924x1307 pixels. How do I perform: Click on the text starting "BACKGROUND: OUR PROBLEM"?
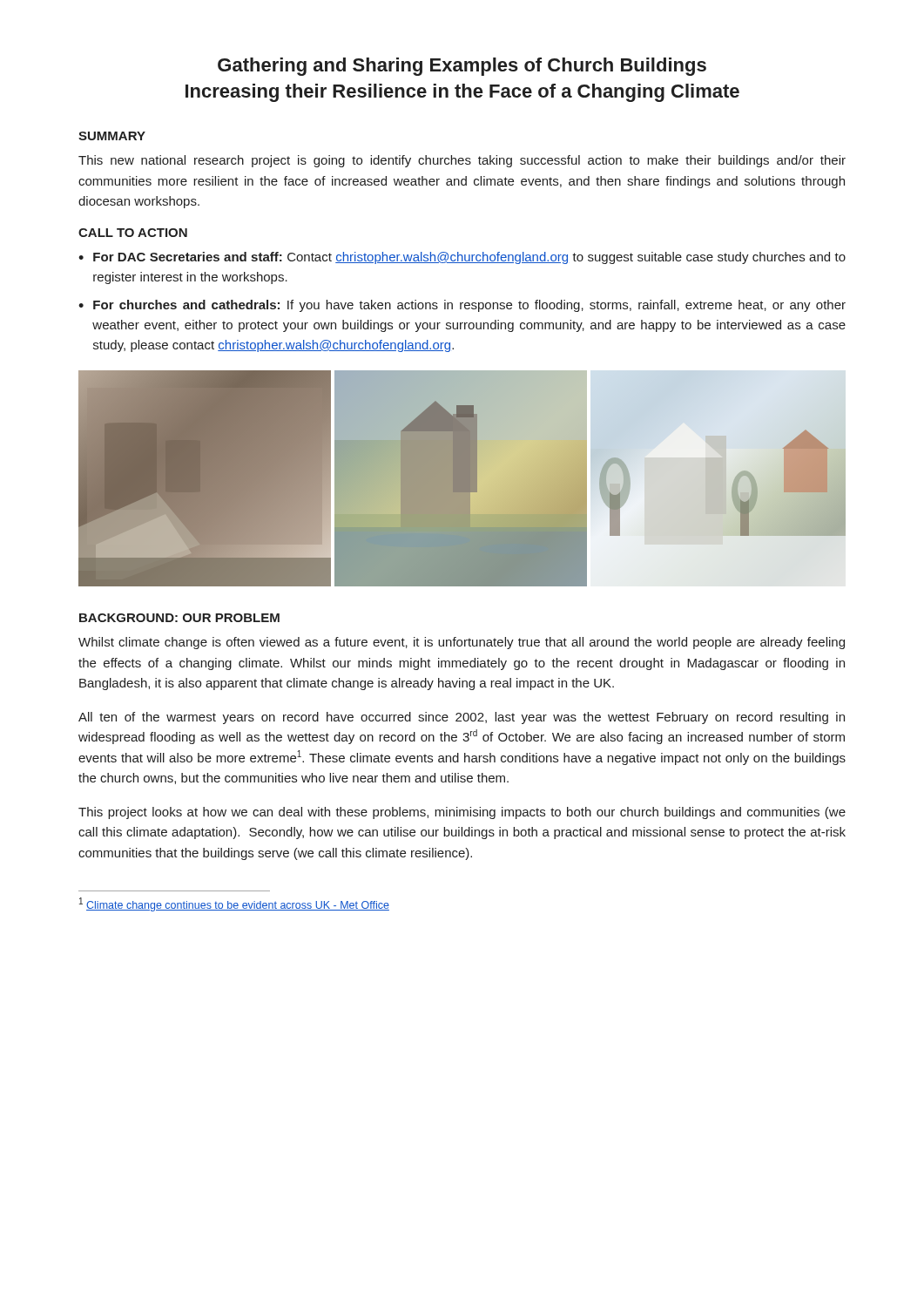pyautogui.click(x=179, y=618)
